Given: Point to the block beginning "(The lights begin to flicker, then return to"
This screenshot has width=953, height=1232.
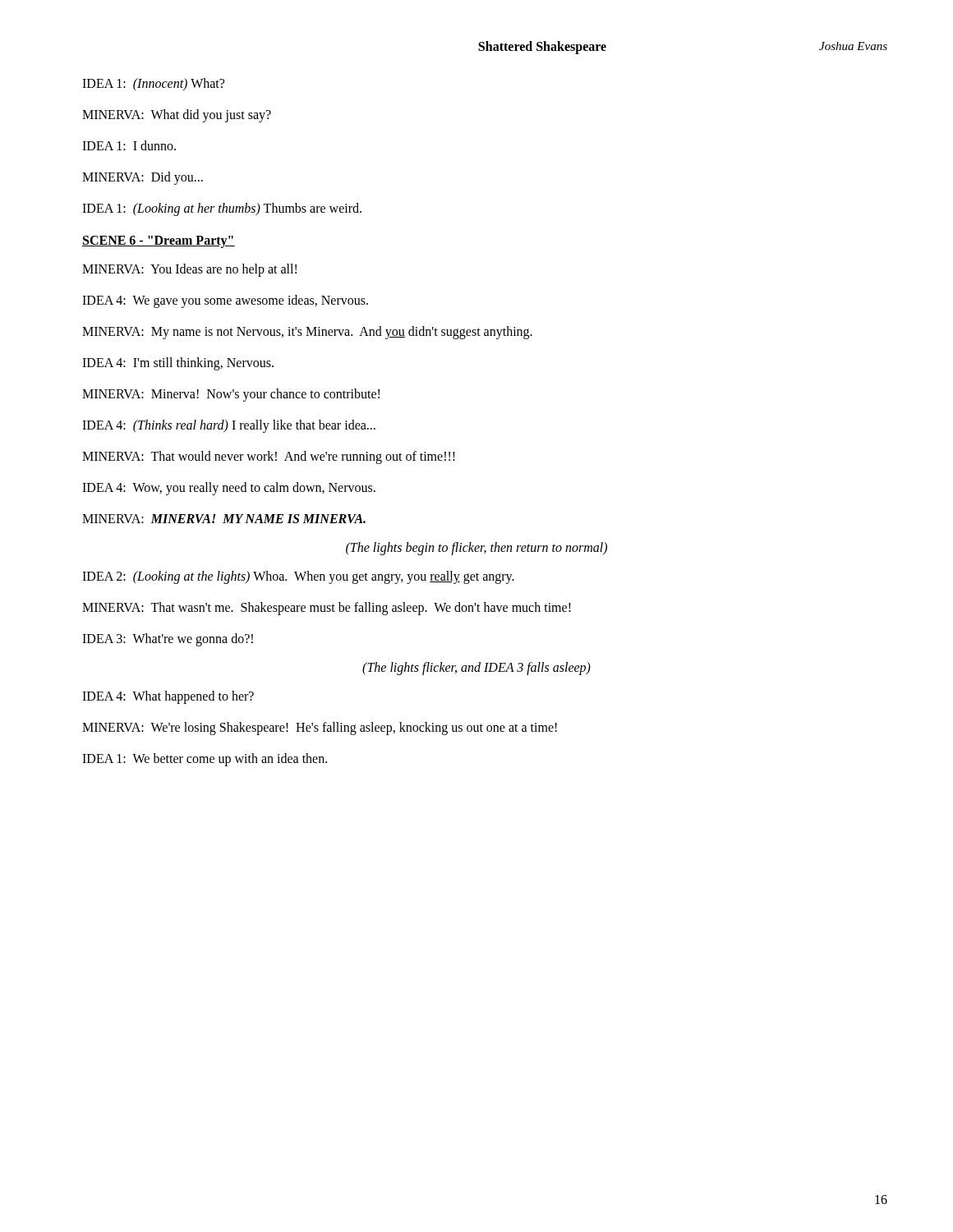Looking at the screenshot, I should [476, 548].
